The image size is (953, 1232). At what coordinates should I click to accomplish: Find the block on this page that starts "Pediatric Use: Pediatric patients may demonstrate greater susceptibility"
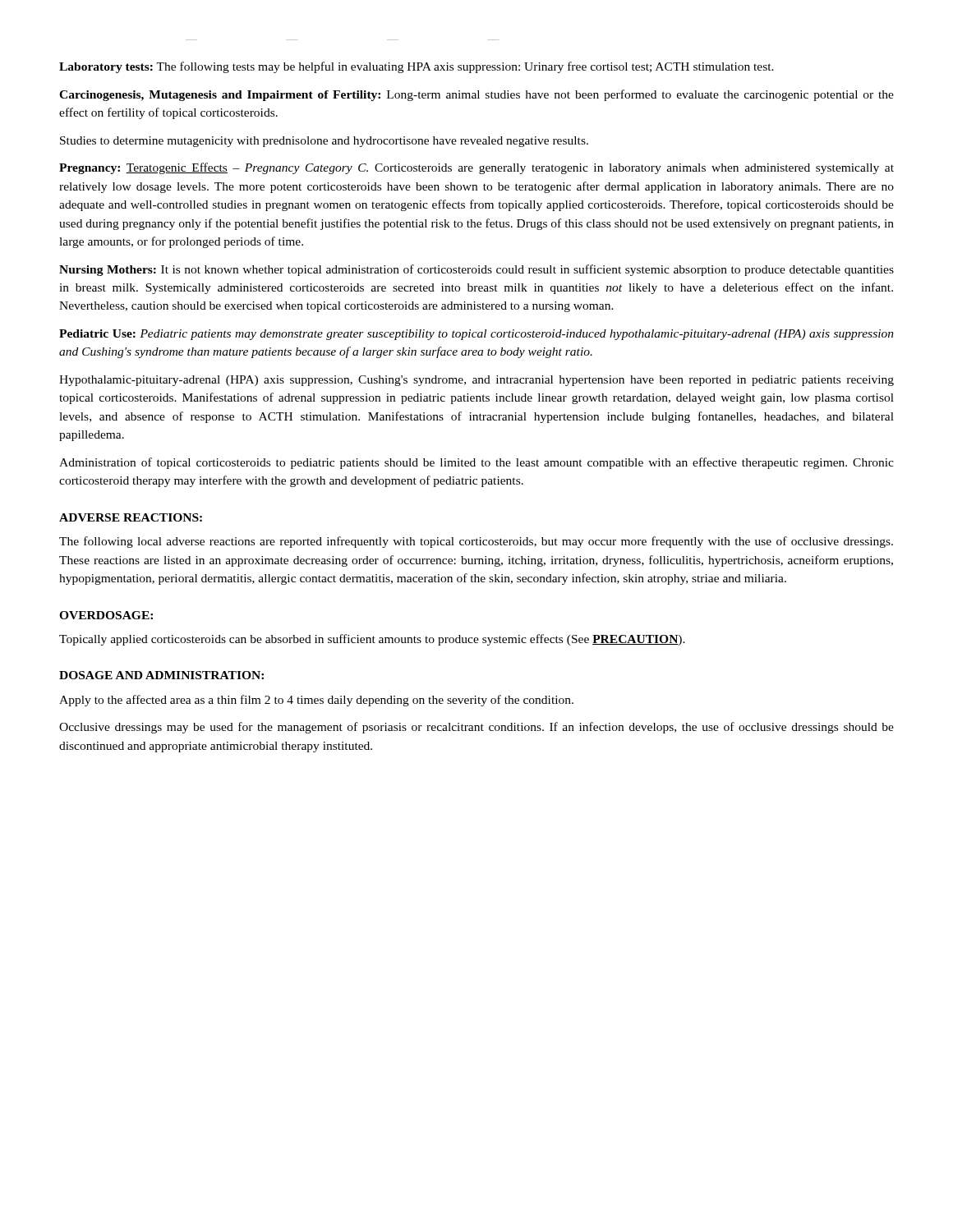pos(476,342)
